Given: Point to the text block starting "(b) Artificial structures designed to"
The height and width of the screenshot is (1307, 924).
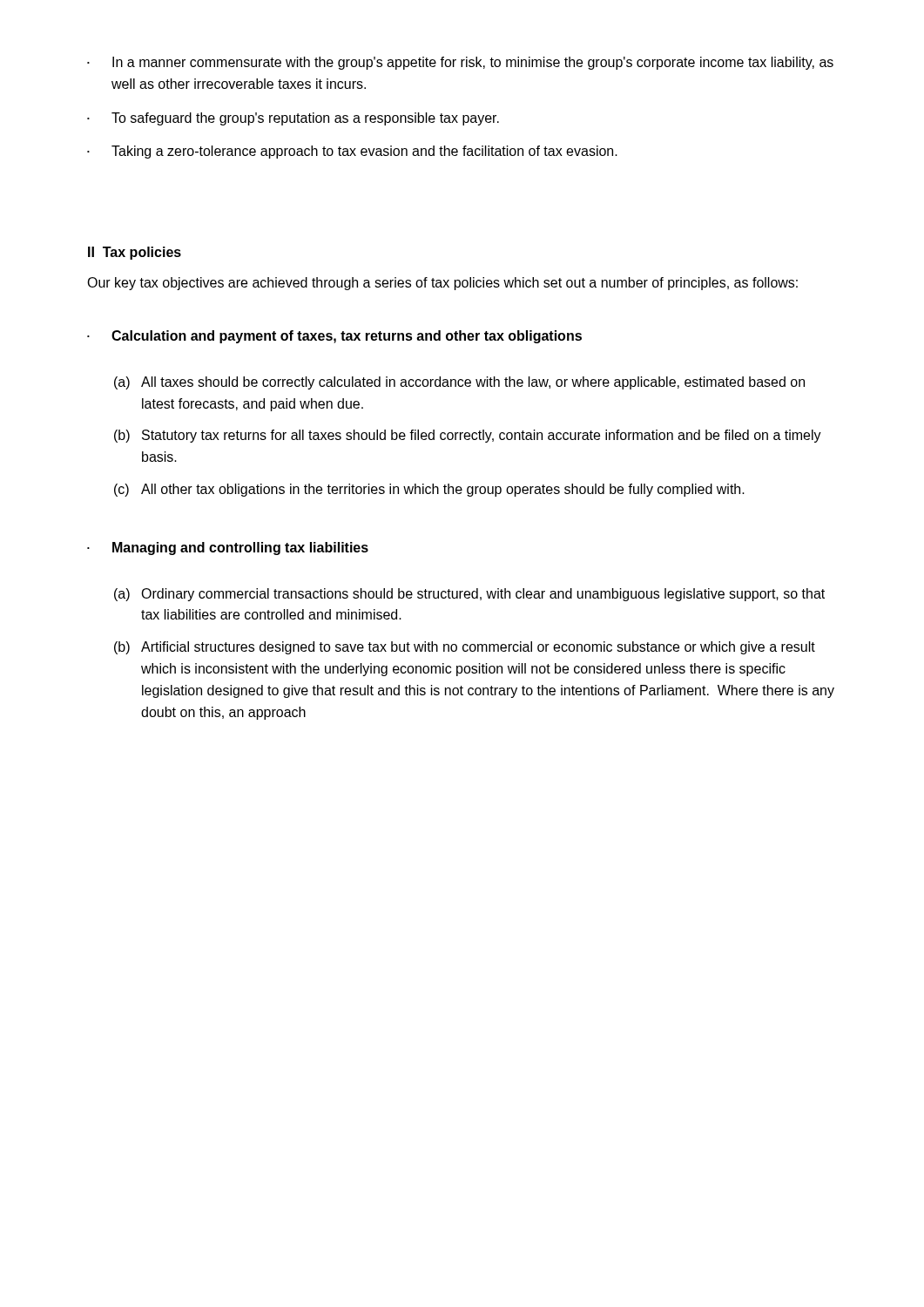Looking at the screenshot, I should [x=475, y=680].
